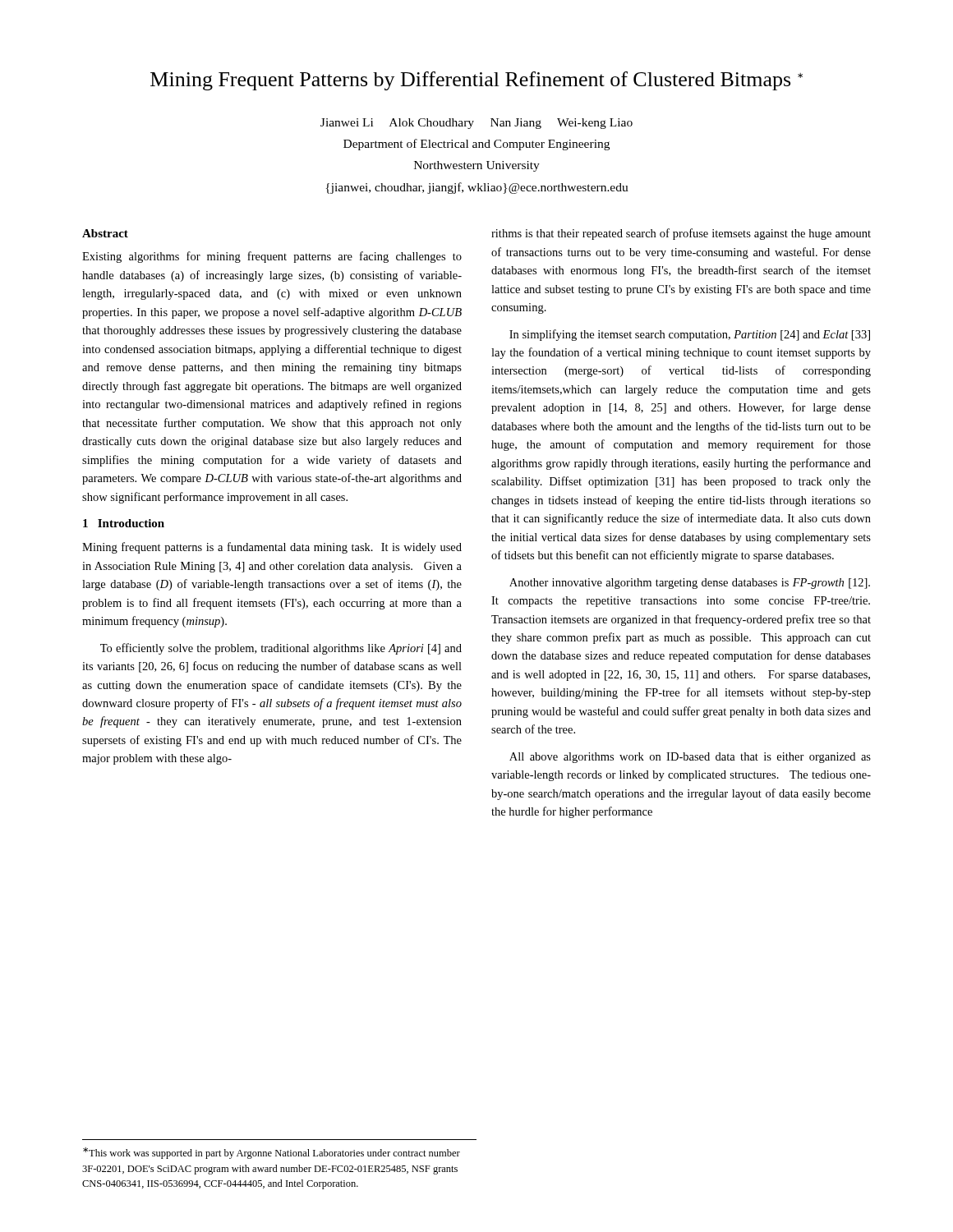This screenshot has height=1232, width=953.
Task: Find the text block that says "rithms is that their repeated search of profuse"
Action: (x=681, y=523)
